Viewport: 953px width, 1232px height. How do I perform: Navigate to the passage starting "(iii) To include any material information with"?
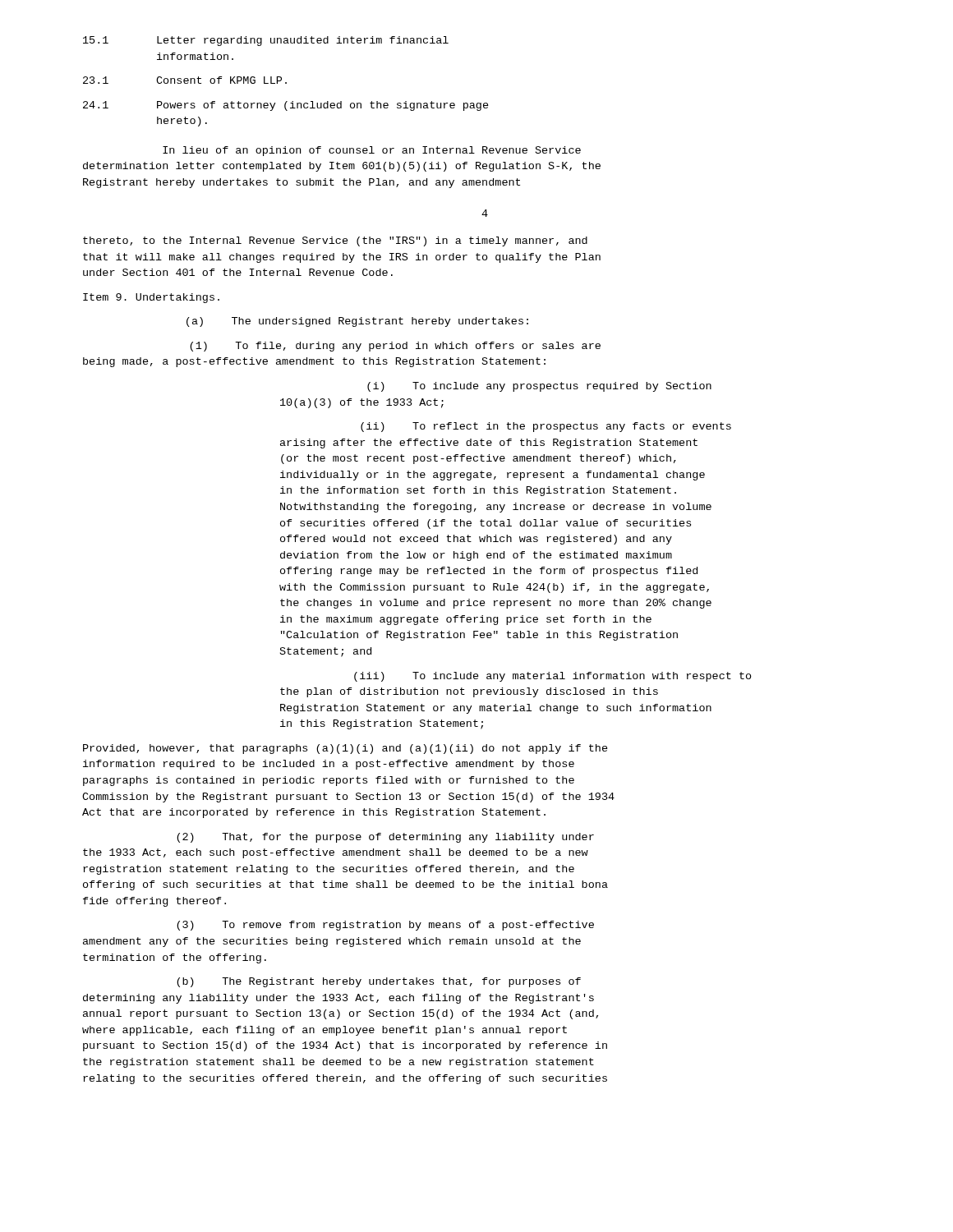[516, 700]
